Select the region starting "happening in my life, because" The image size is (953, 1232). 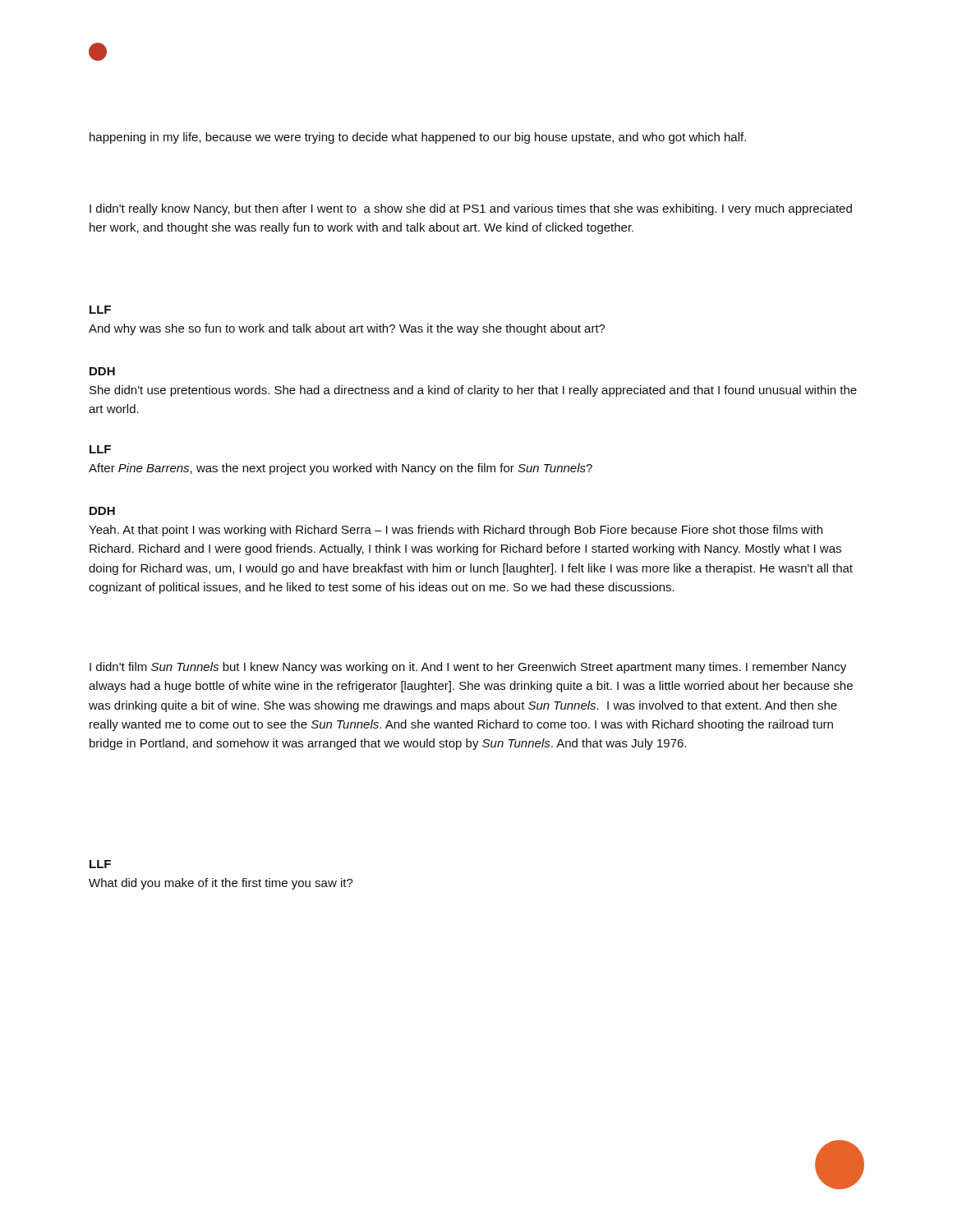coord(418,137)
